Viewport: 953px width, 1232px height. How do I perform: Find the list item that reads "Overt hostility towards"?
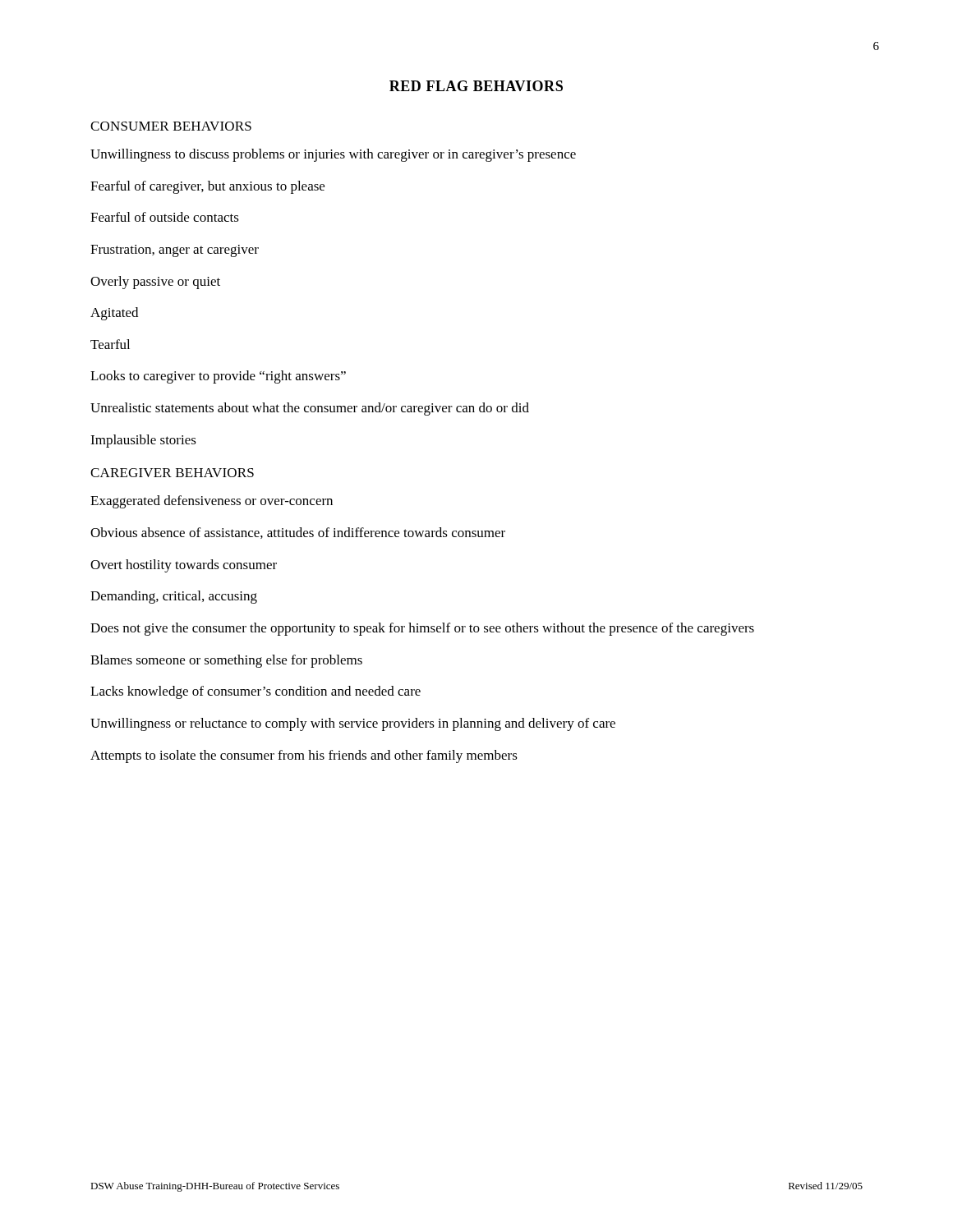click(184, 564)
